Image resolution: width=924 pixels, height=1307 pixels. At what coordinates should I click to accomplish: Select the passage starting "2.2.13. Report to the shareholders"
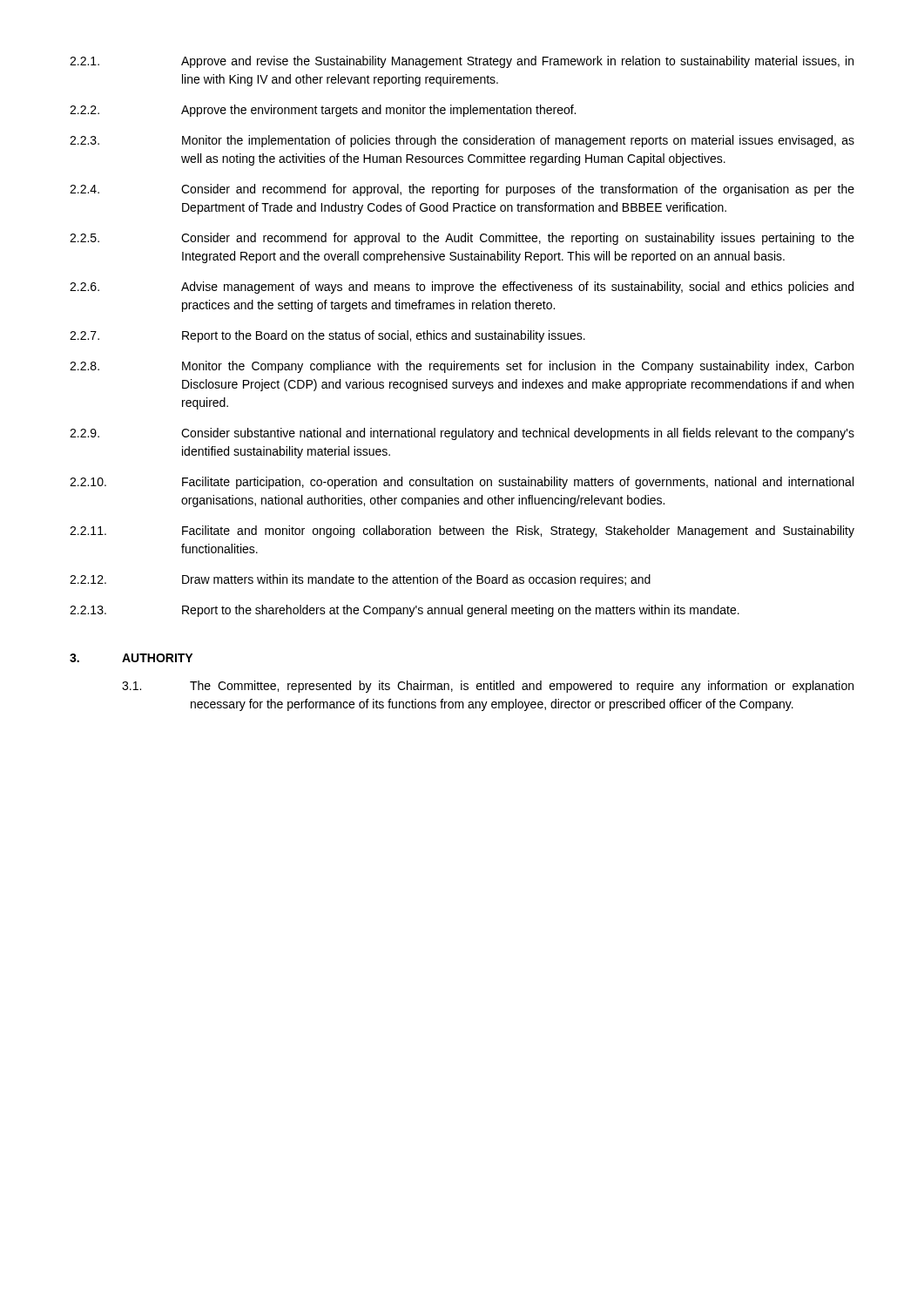point(462,610)
